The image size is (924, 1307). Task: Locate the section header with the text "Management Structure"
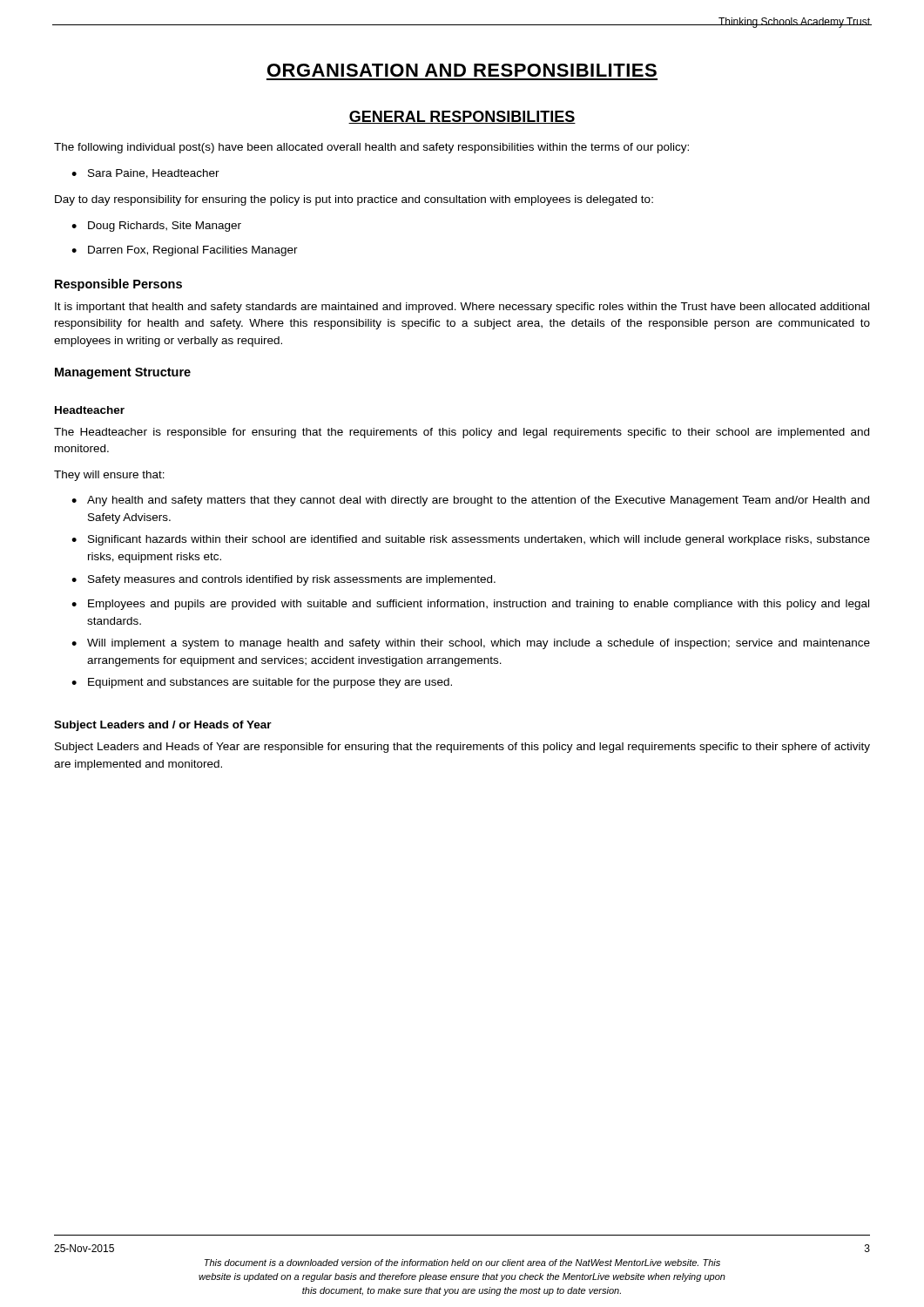click(x=122, y=372)
